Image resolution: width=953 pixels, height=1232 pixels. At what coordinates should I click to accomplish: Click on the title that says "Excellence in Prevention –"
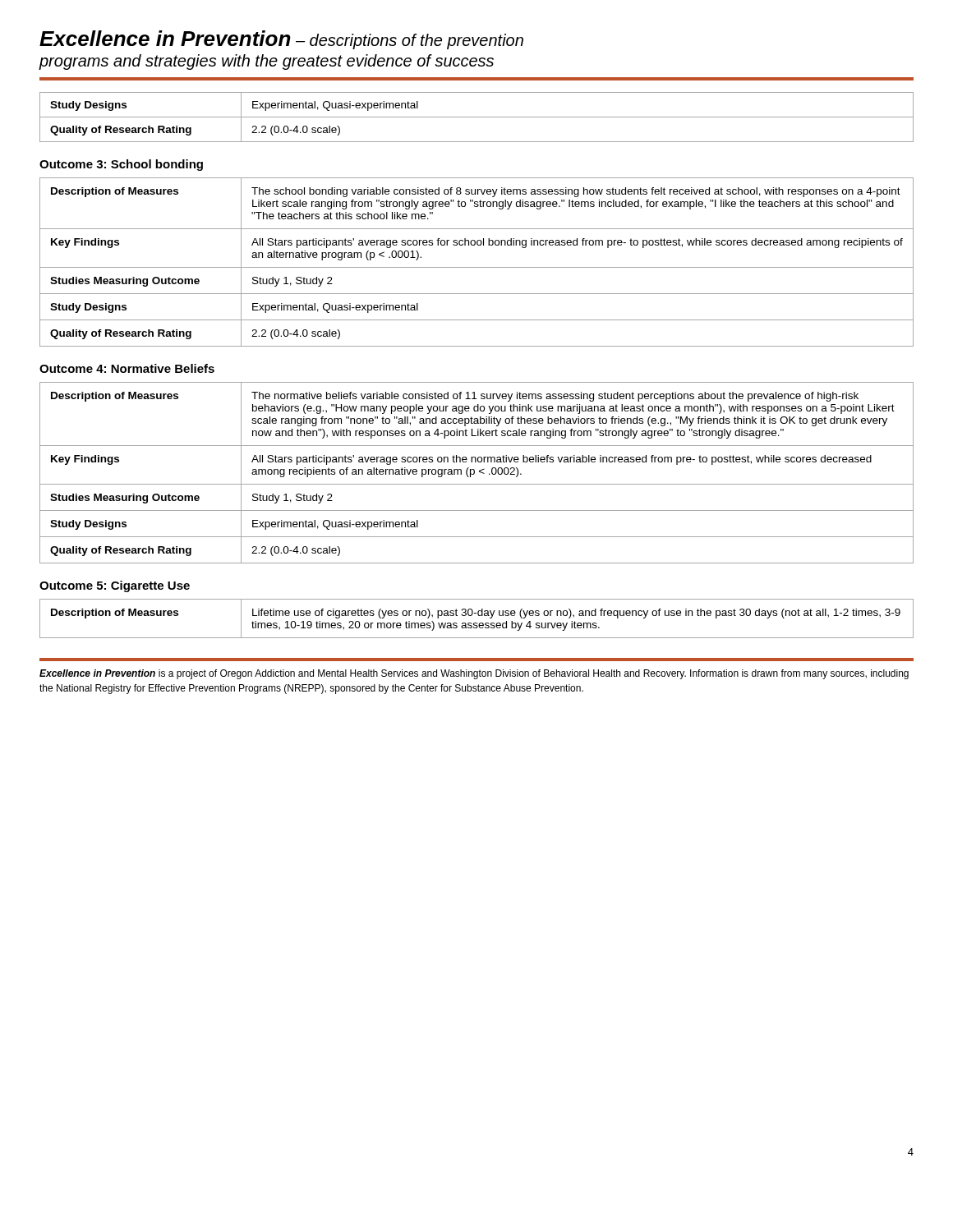[282, 48]
